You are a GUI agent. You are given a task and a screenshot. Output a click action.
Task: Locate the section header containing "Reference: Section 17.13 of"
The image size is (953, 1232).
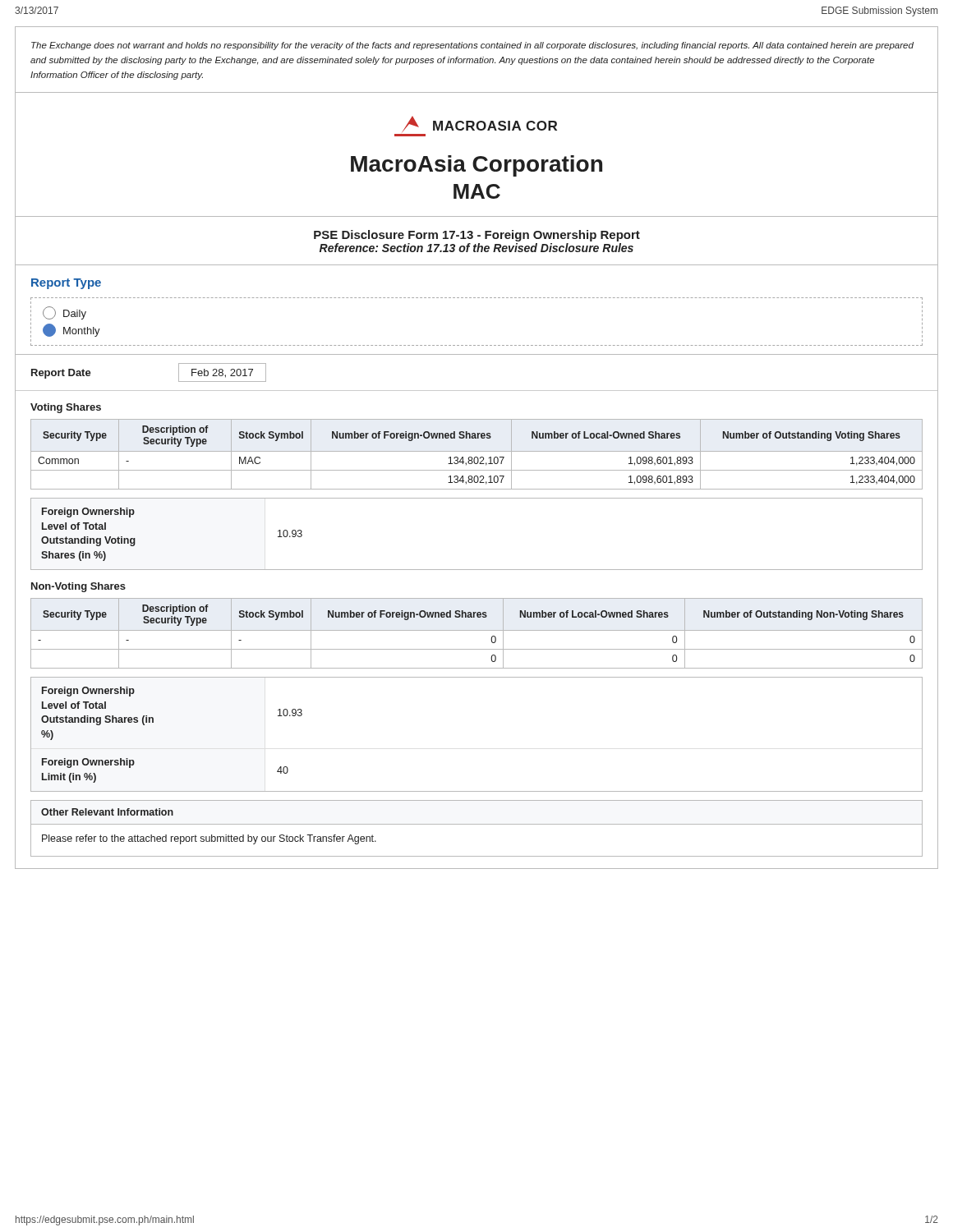point(476,248)
